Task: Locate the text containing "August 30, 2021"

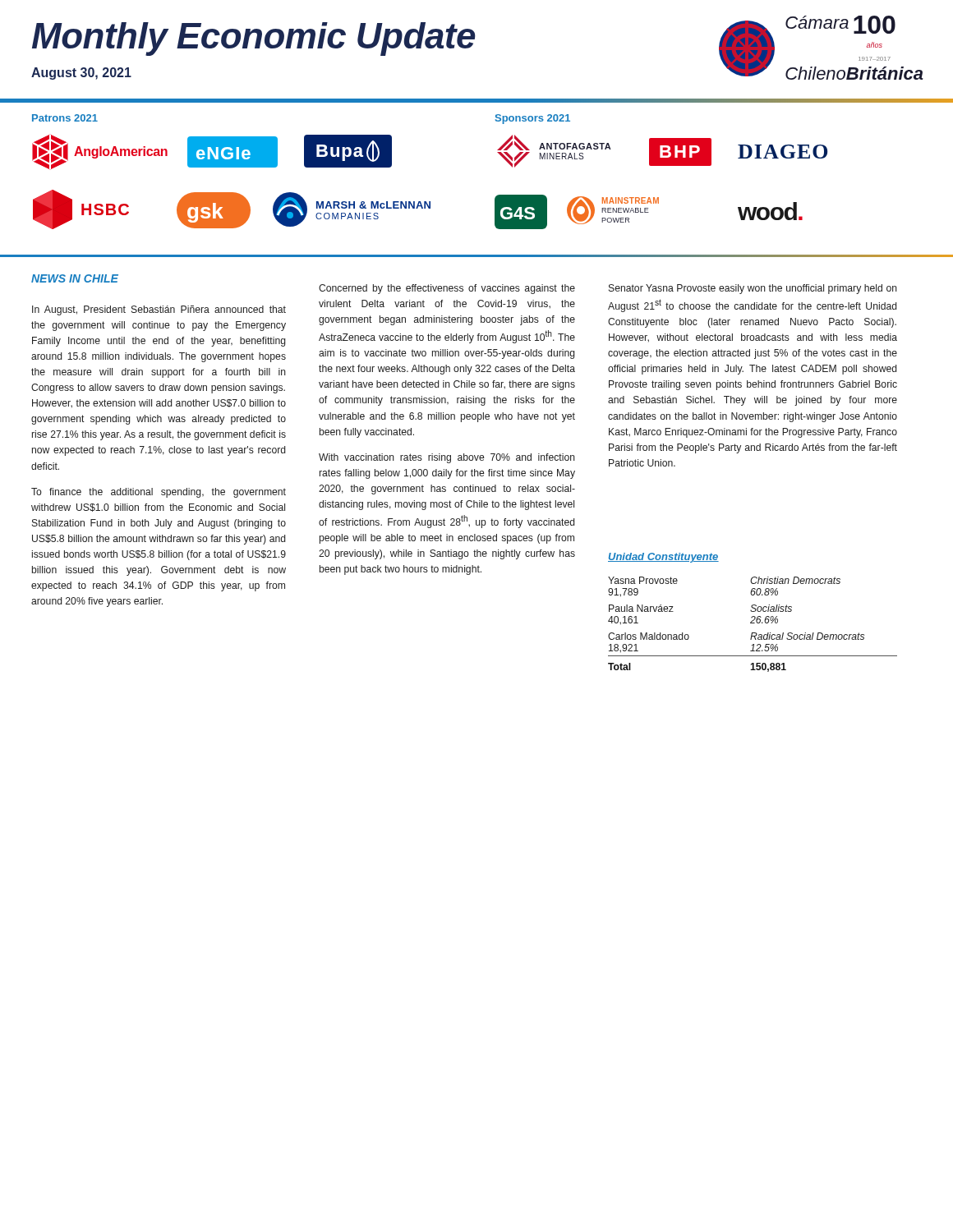Action: point(81,73)
